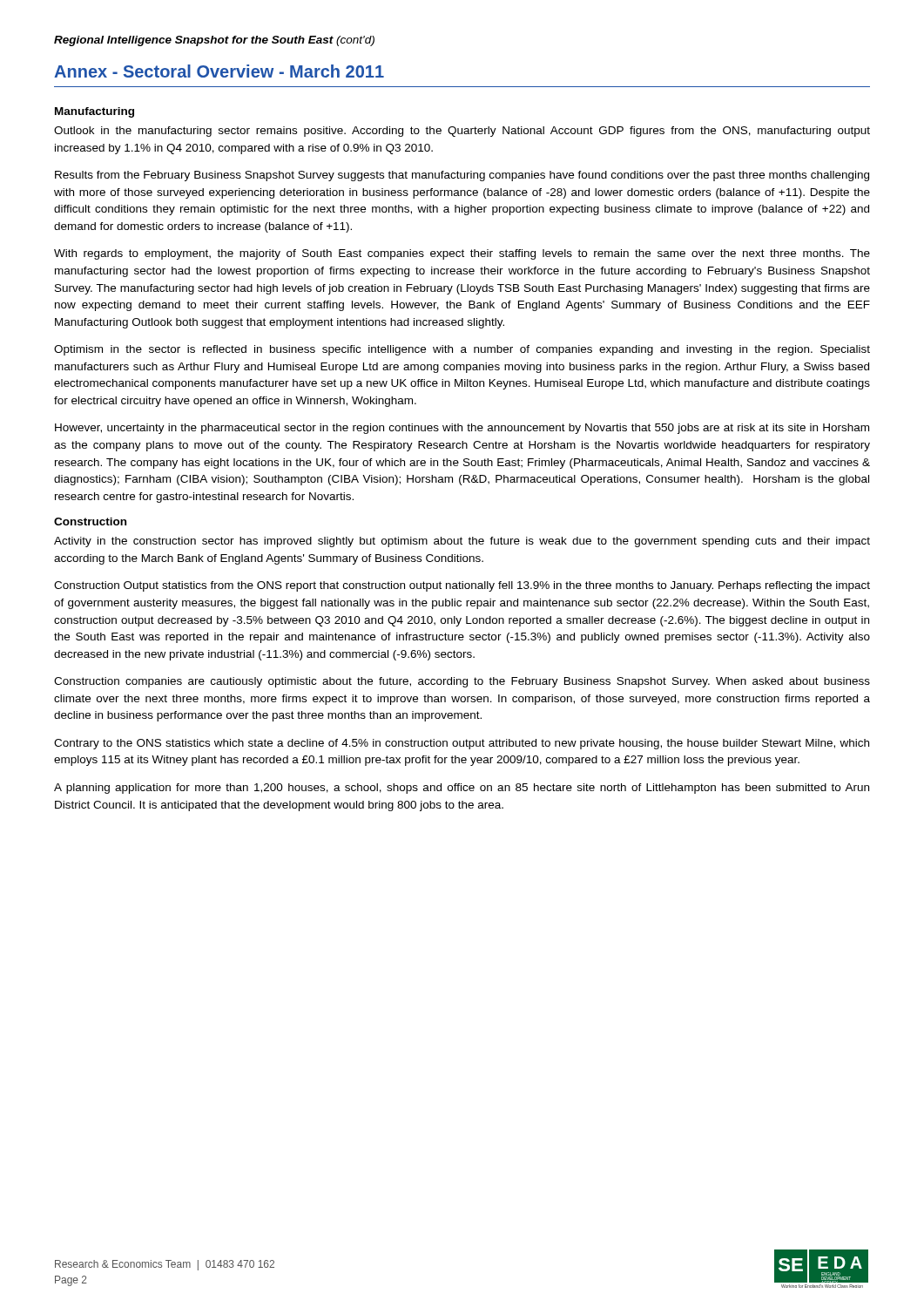Point to the element starting "Outlook in the manufacturing sector remains"
The height and width of the screenshot is (1307, 924).
pyautogui.click(x=462, y=139)
